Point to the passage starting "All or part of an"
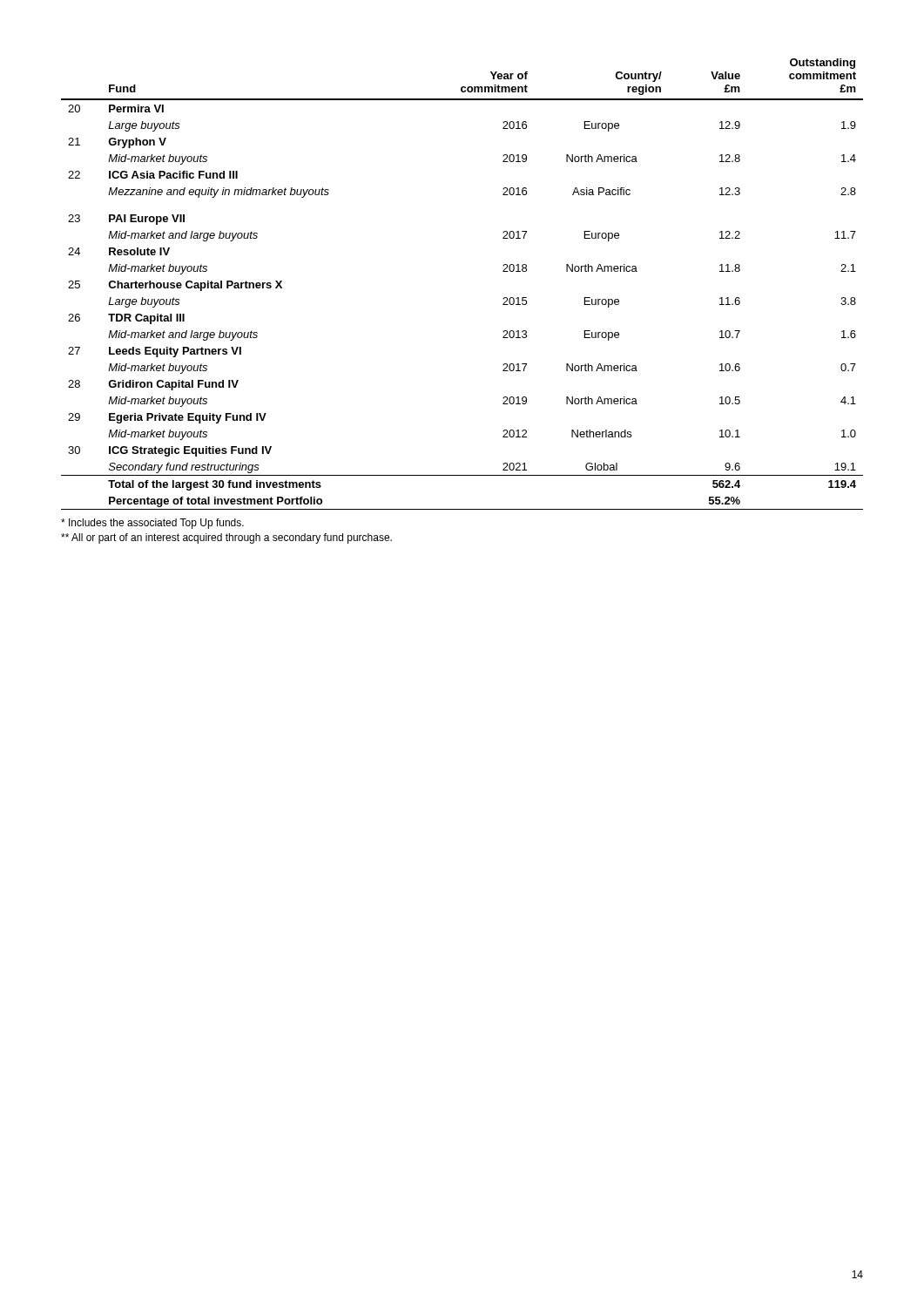Screen dimensions: 1307x924 (227, 538)
